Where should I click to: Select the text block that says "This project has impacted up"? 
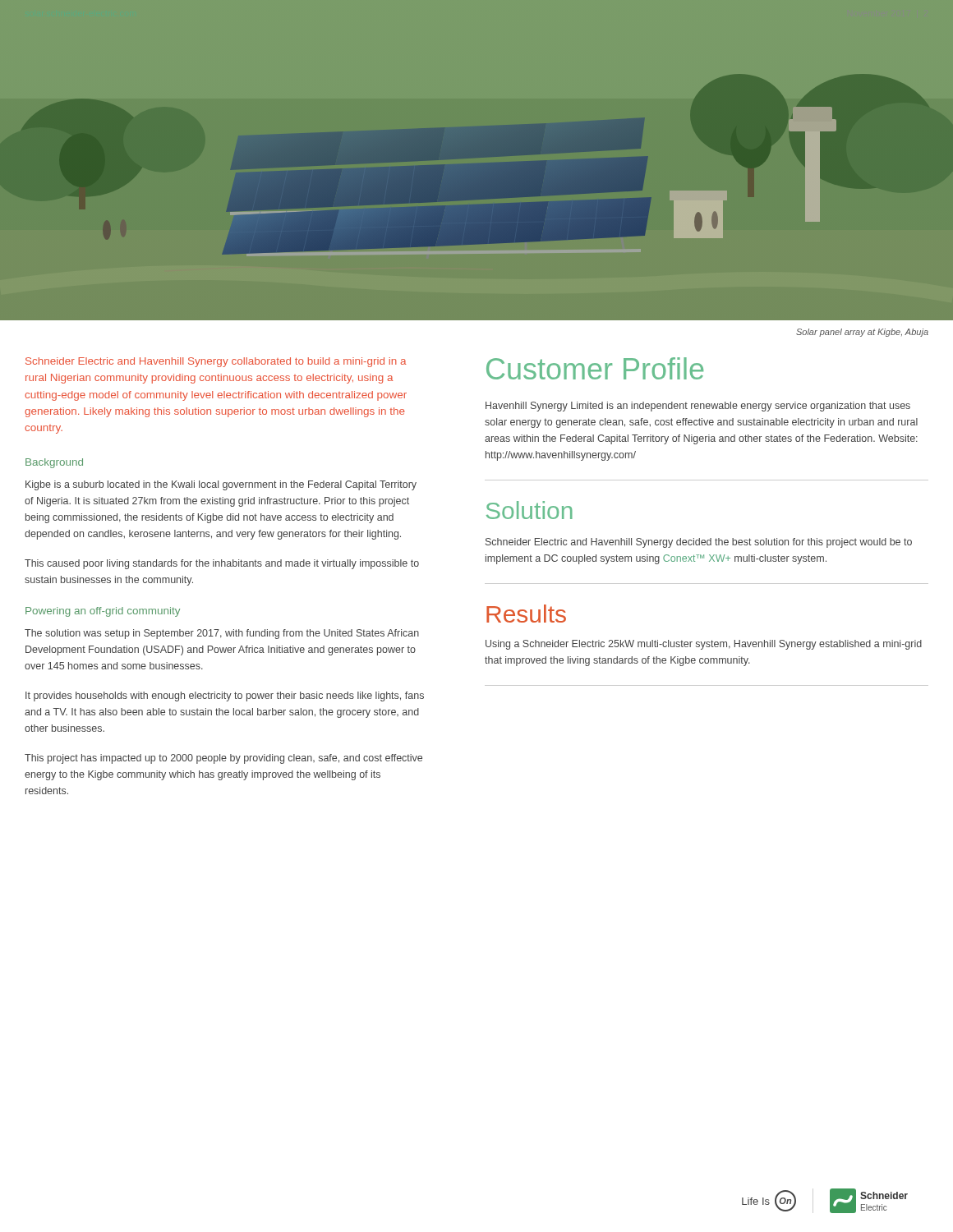[224, 775]
